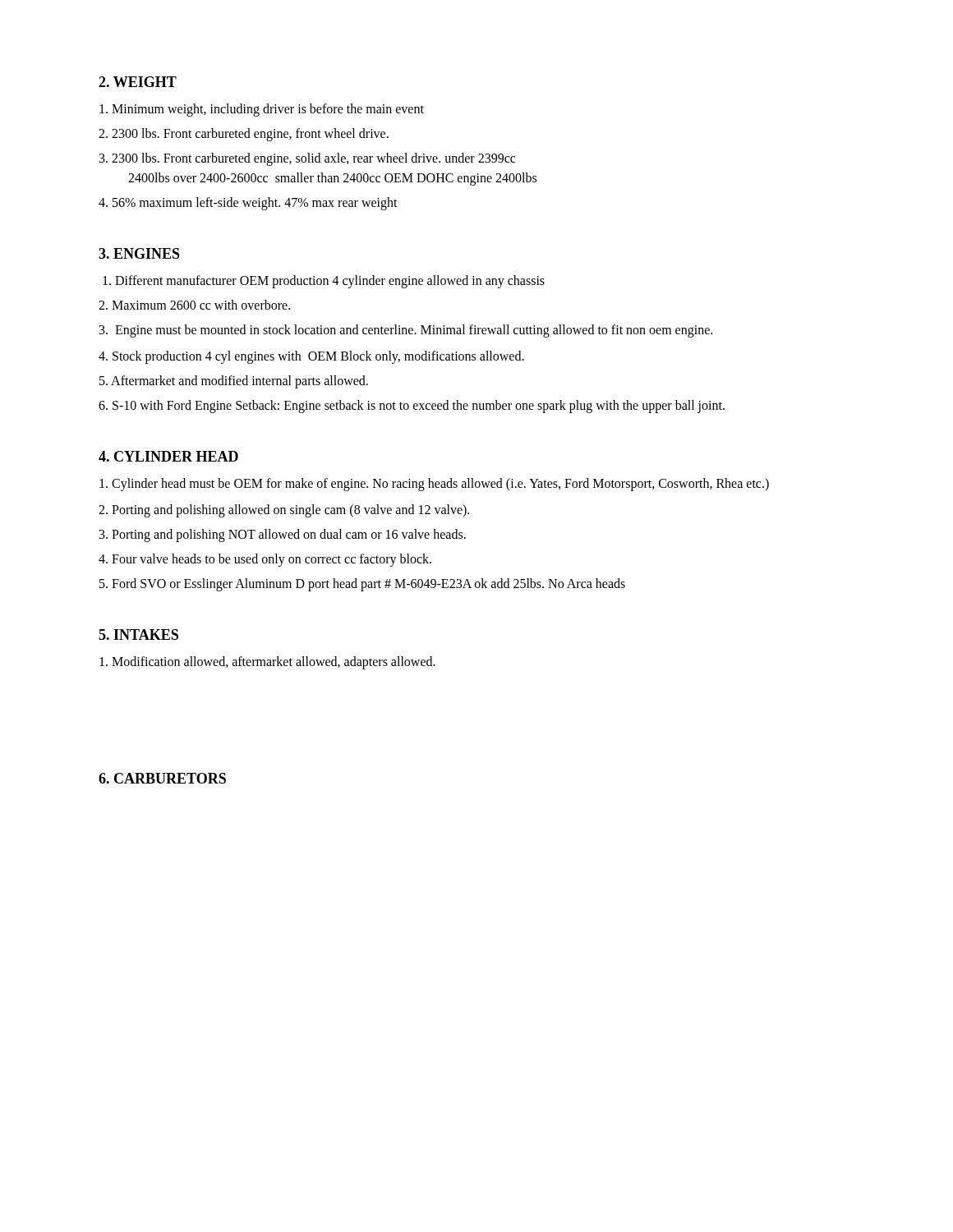The height and width of the screenshot is (1232, 953).
Task: Find the block on this page that starts "4. Four valve"
Action: (x=265, y=559)
